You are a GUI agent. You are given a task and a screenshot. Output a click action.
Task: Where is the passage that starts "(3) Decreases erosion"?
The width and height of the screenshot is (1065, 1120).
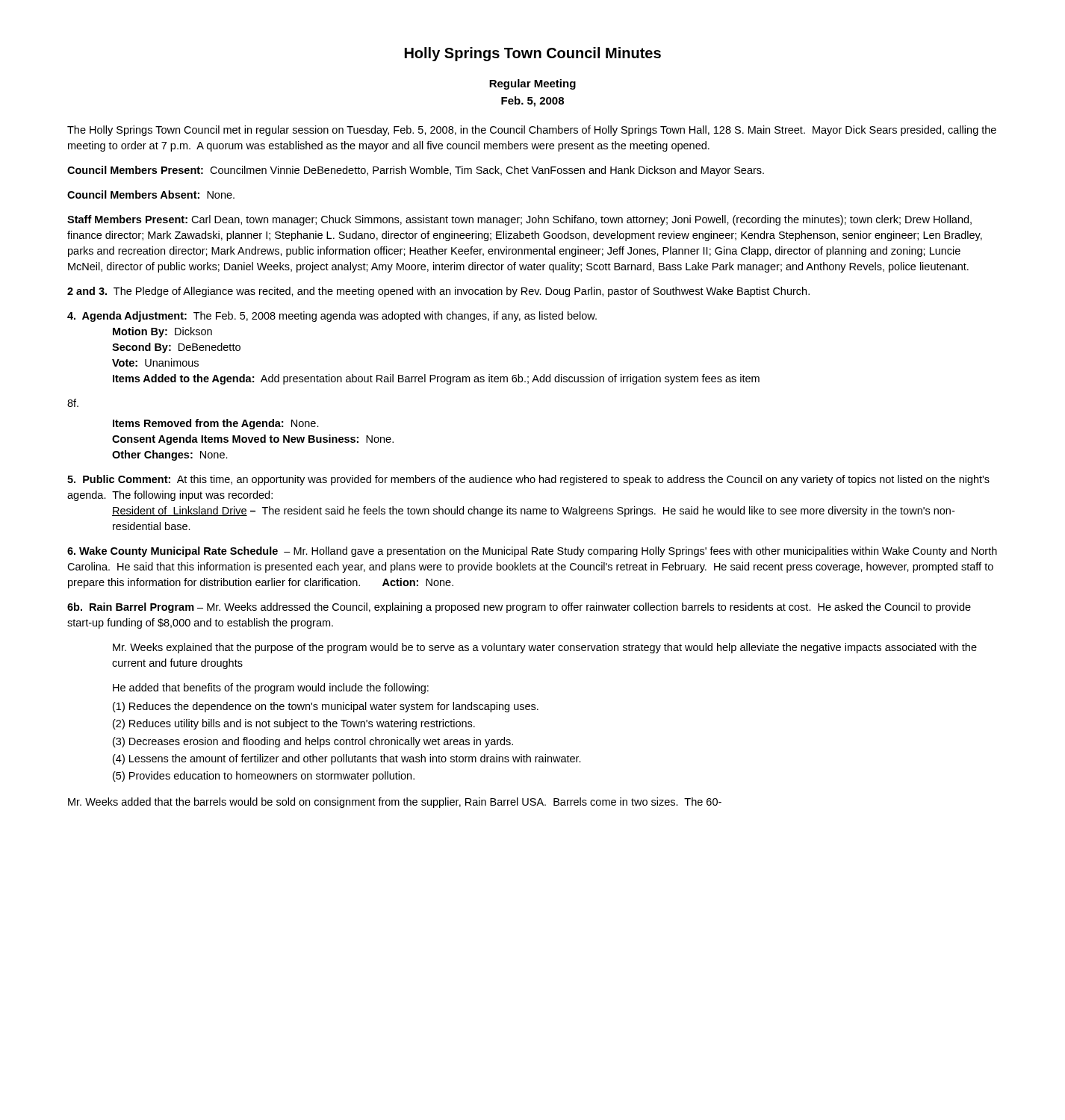pos(313,741)
